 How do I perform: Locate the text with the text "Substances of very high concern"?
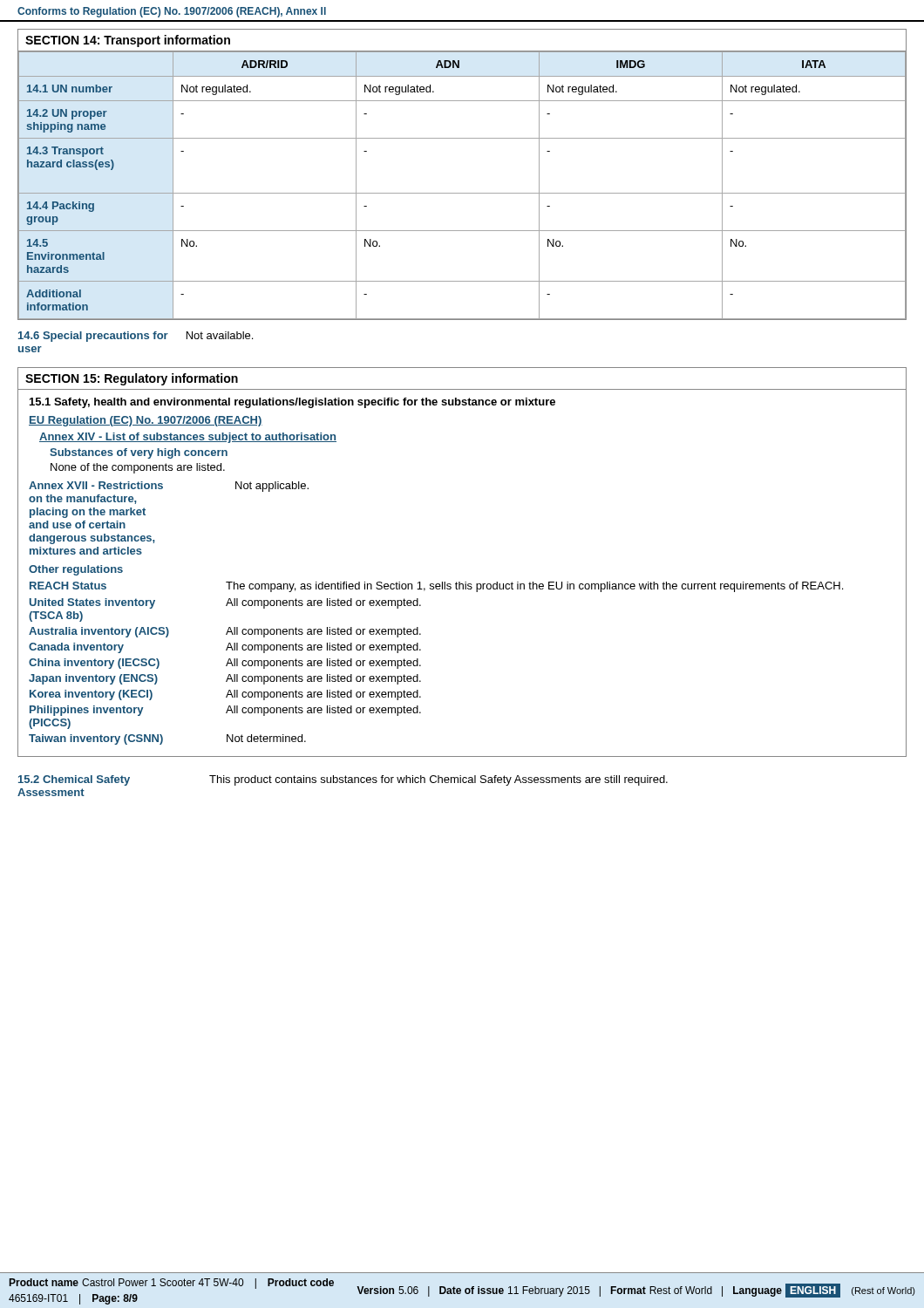point(139,452)
